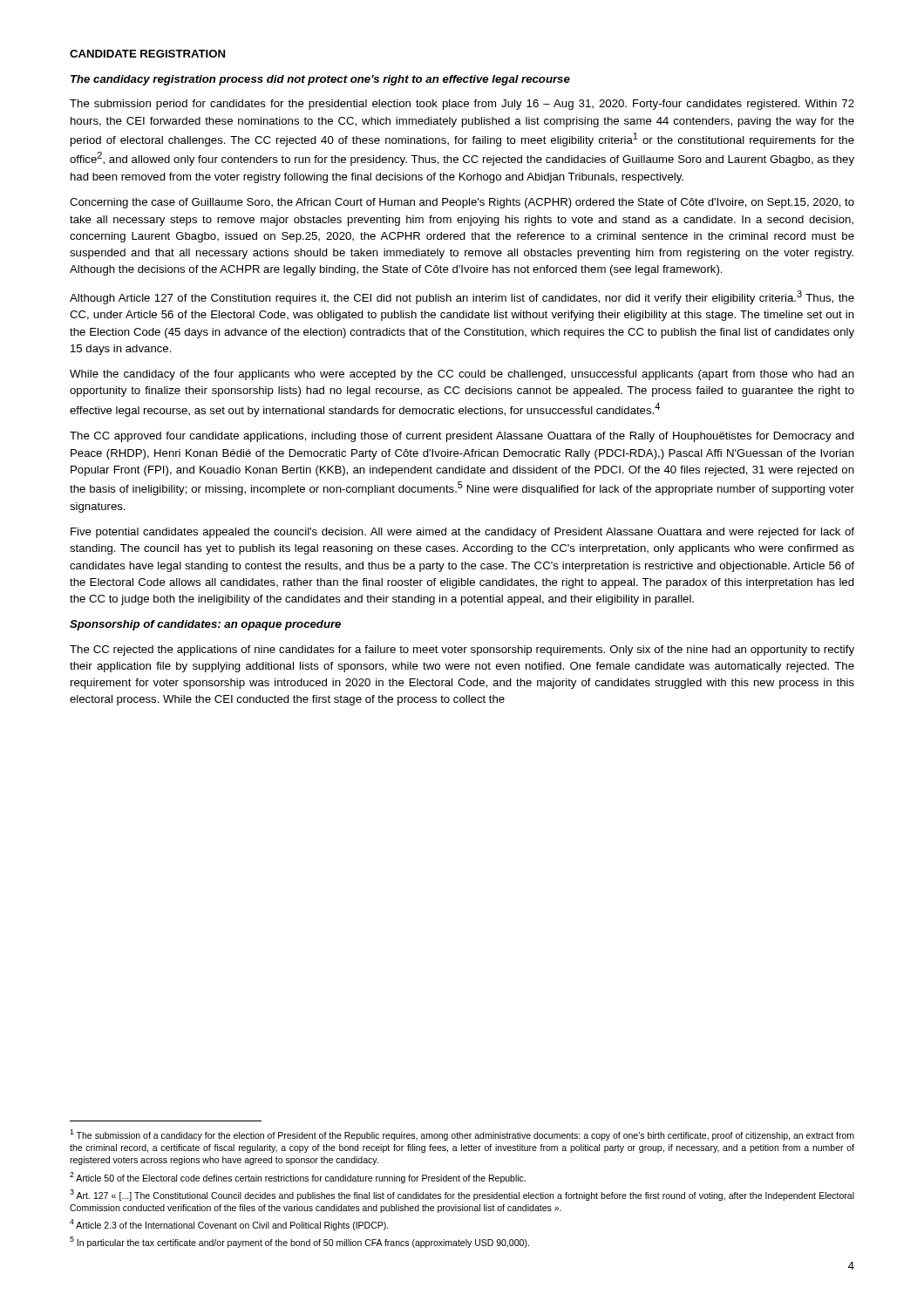This screenshot has height=1308, width=924.
Task: Locate the text starting "The CC rejected the"
Action: pos(462,674)
